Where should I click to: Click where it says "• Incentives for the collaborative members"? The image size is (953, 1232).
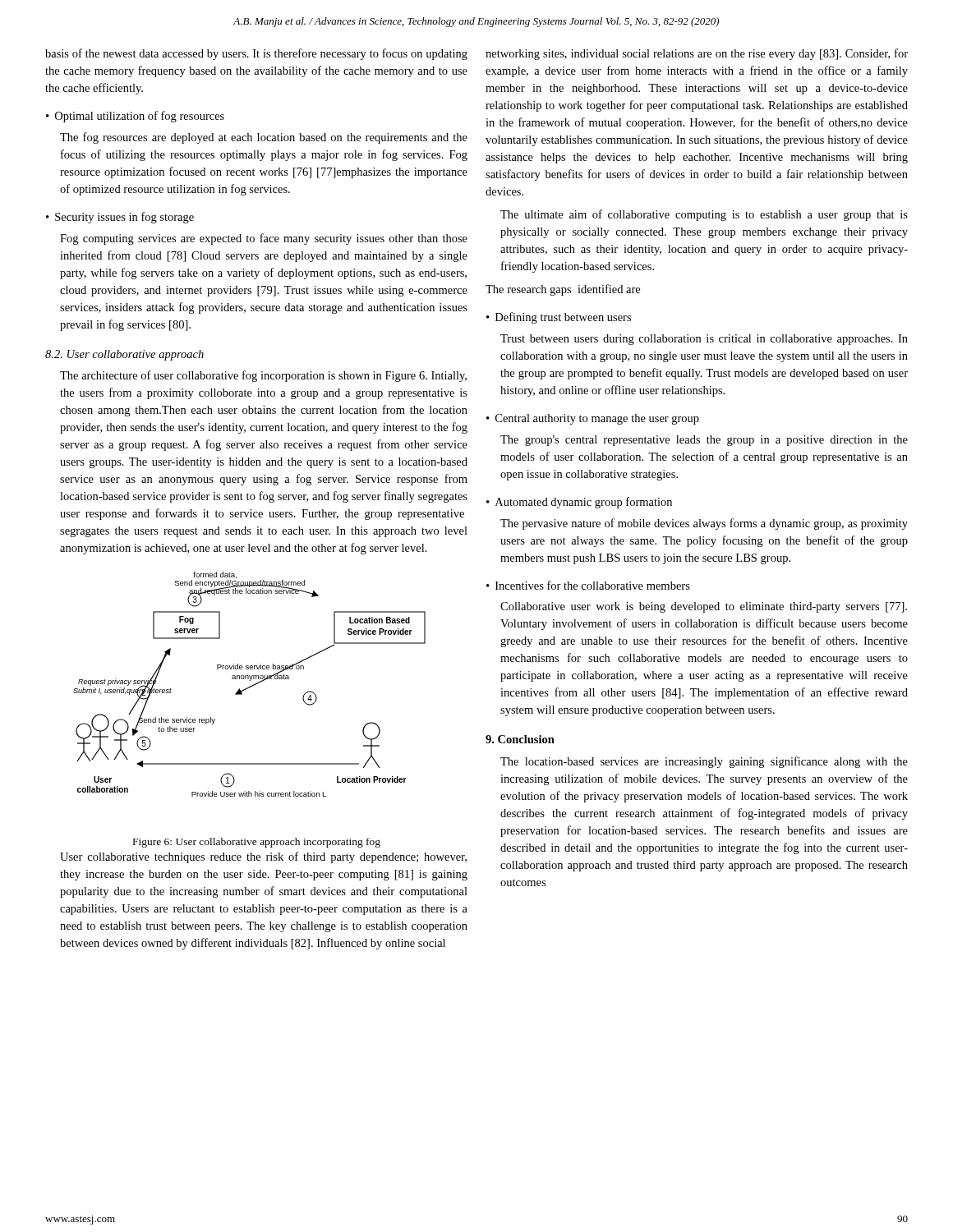(588, 586)
